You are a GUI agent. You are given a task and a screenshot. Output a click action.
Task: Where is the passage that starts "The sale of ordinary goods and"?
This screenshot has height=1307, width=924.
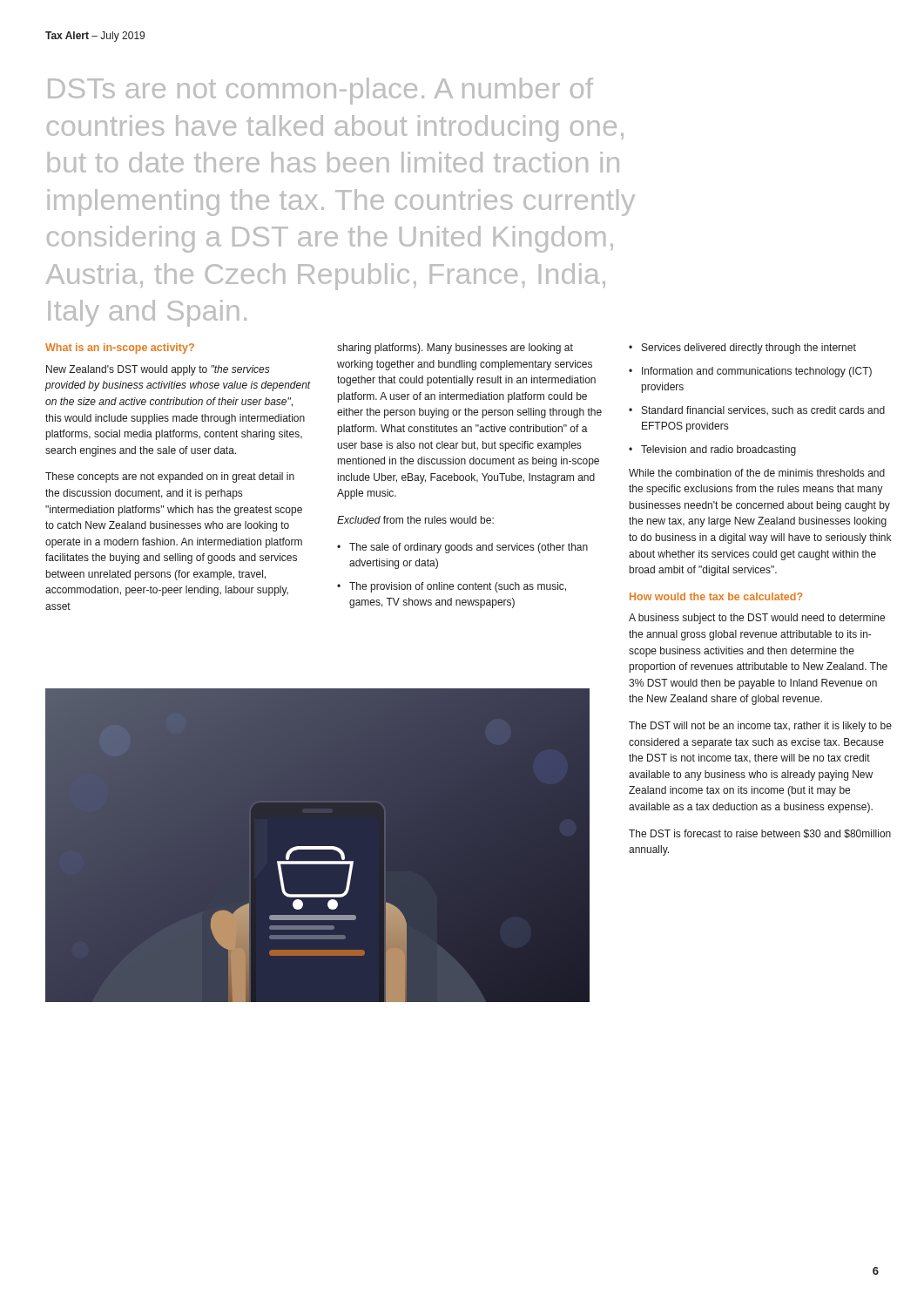[x=469, y=555]
